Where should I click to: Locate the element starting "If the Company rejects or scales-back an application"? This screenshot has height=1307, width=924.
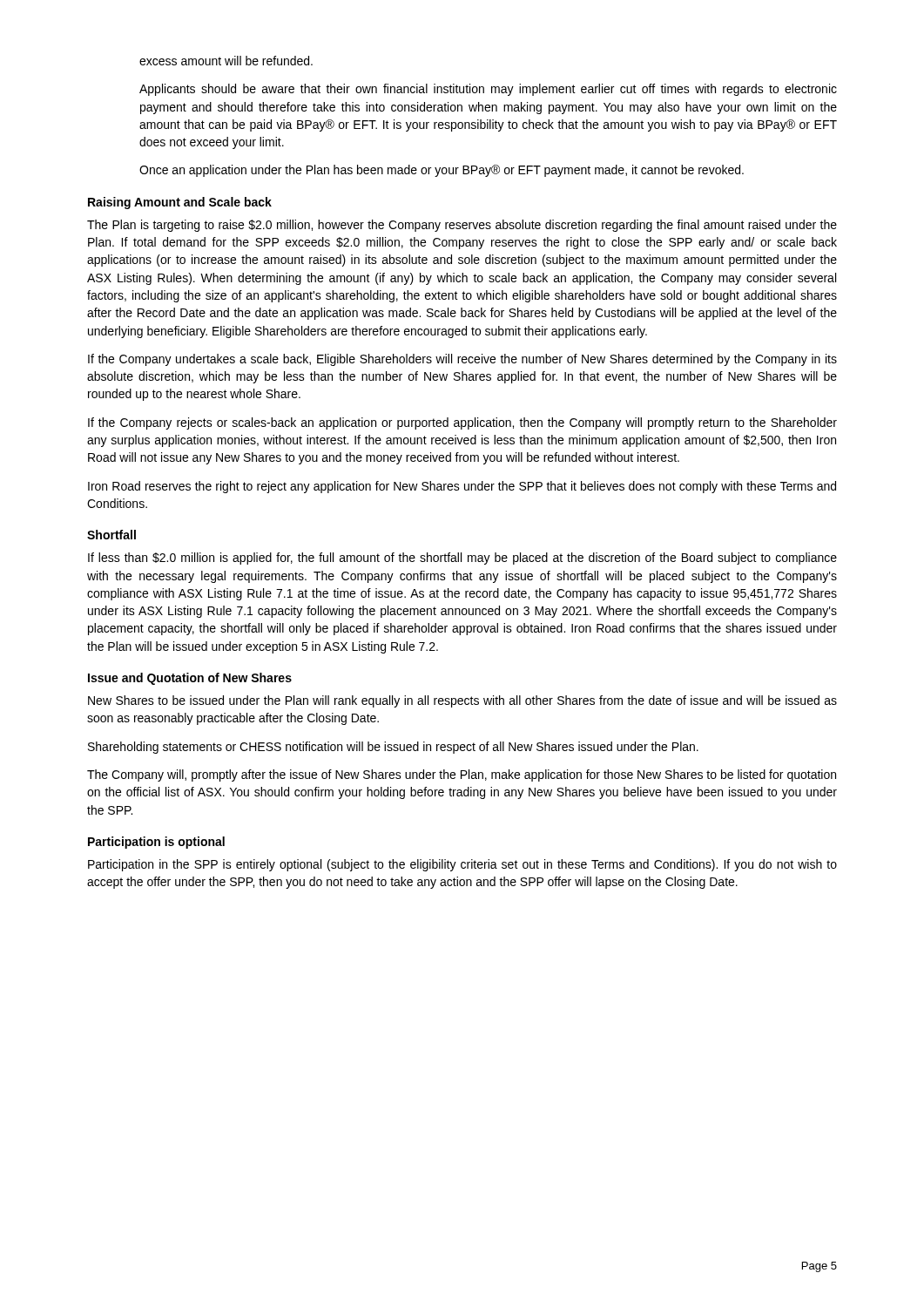[x=462, y=440]
